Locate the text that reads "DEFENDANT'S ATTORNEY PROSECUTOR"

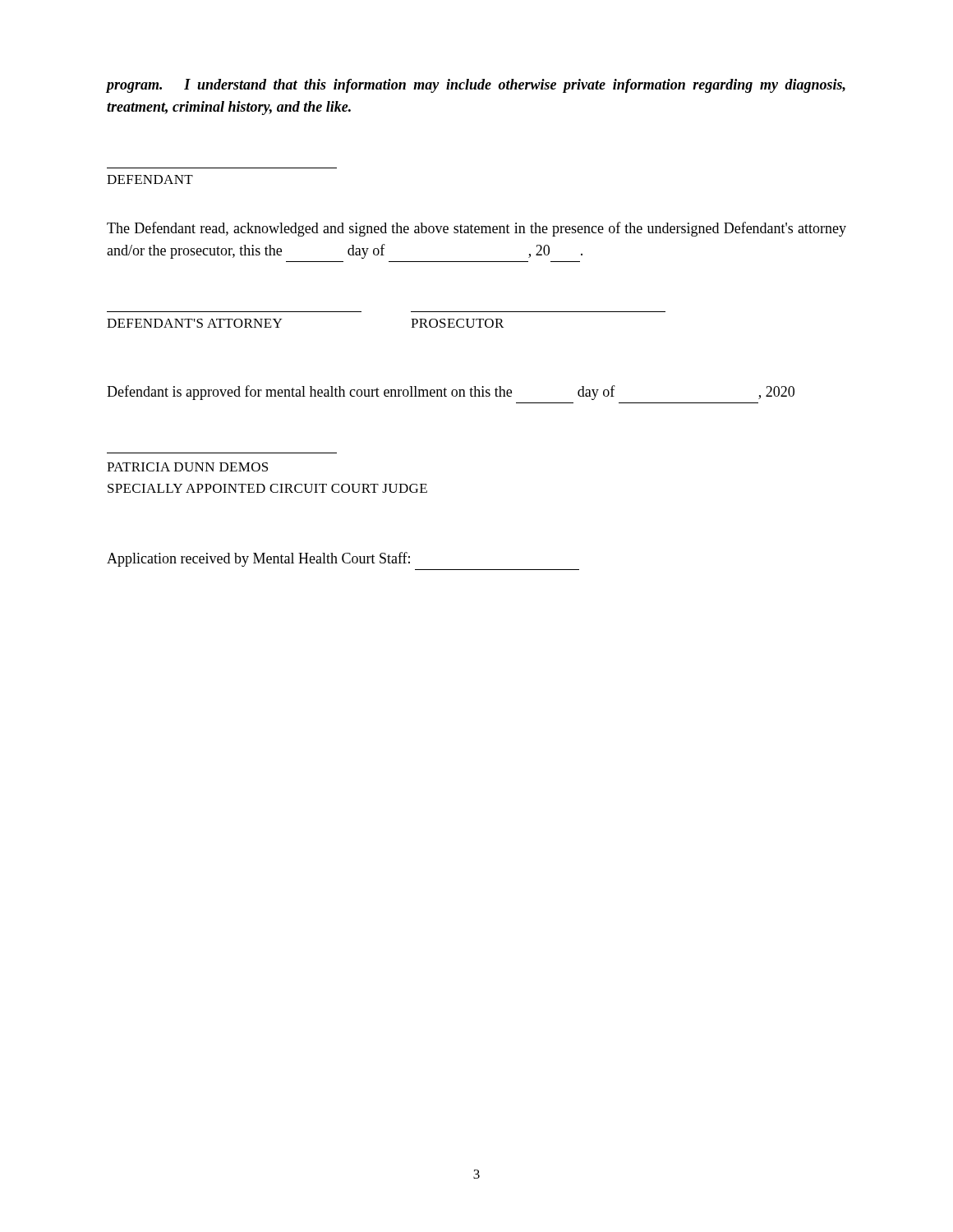[x=476, y=322]
